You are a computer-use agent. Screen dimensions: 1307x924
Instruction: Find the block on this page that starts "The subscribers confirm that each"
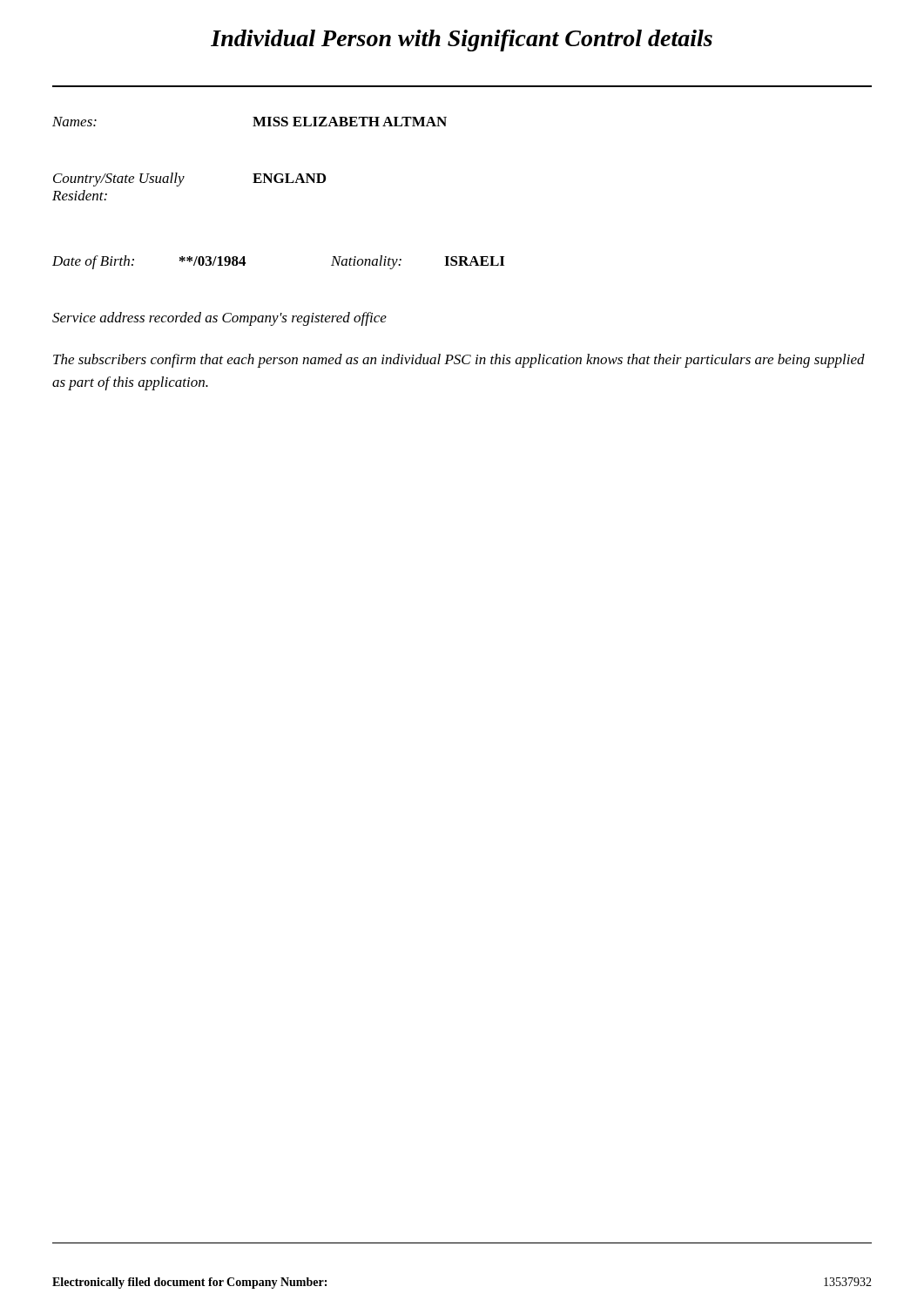458,371
